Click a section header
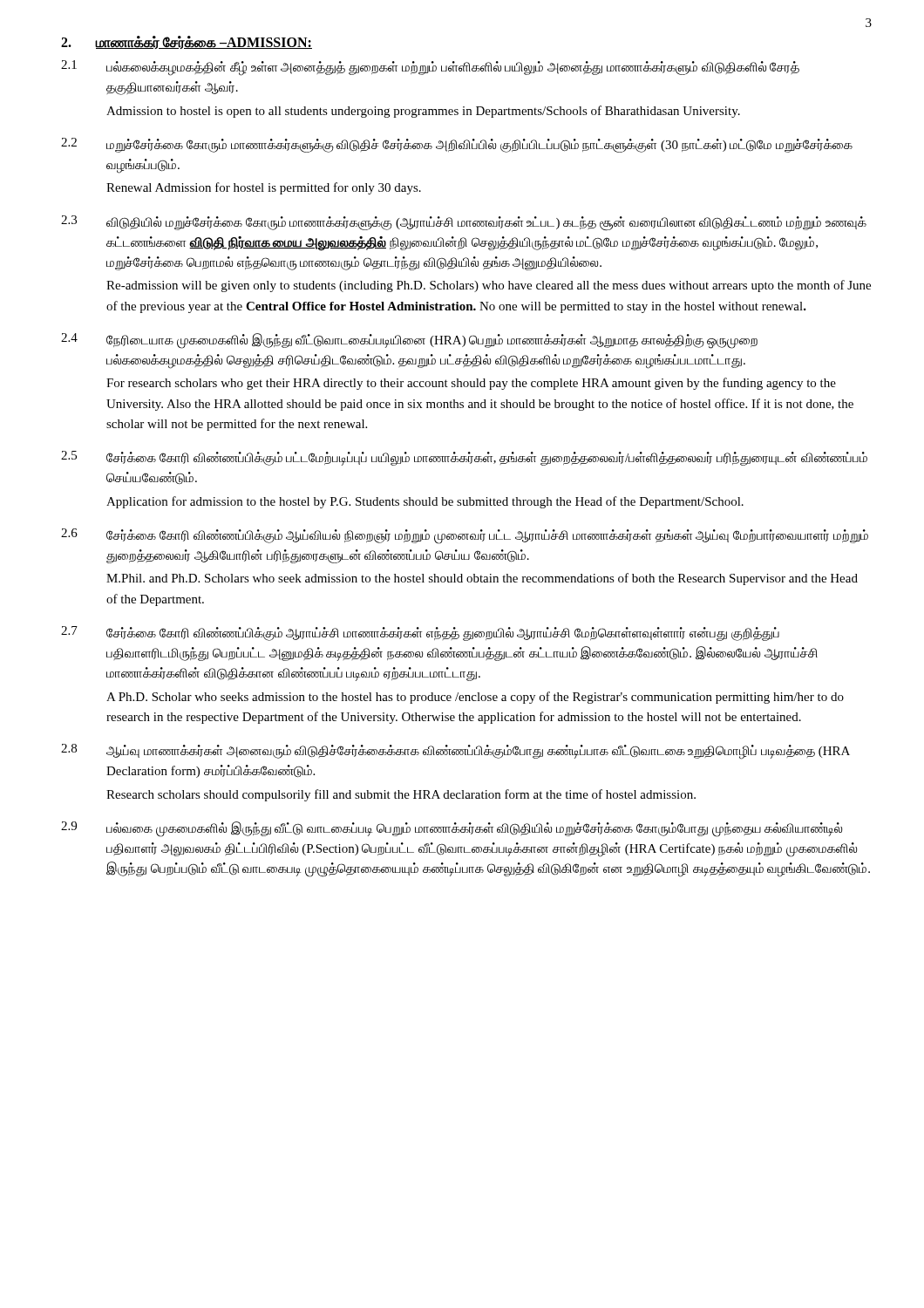Screen dimensions: 1308x924 186,43
